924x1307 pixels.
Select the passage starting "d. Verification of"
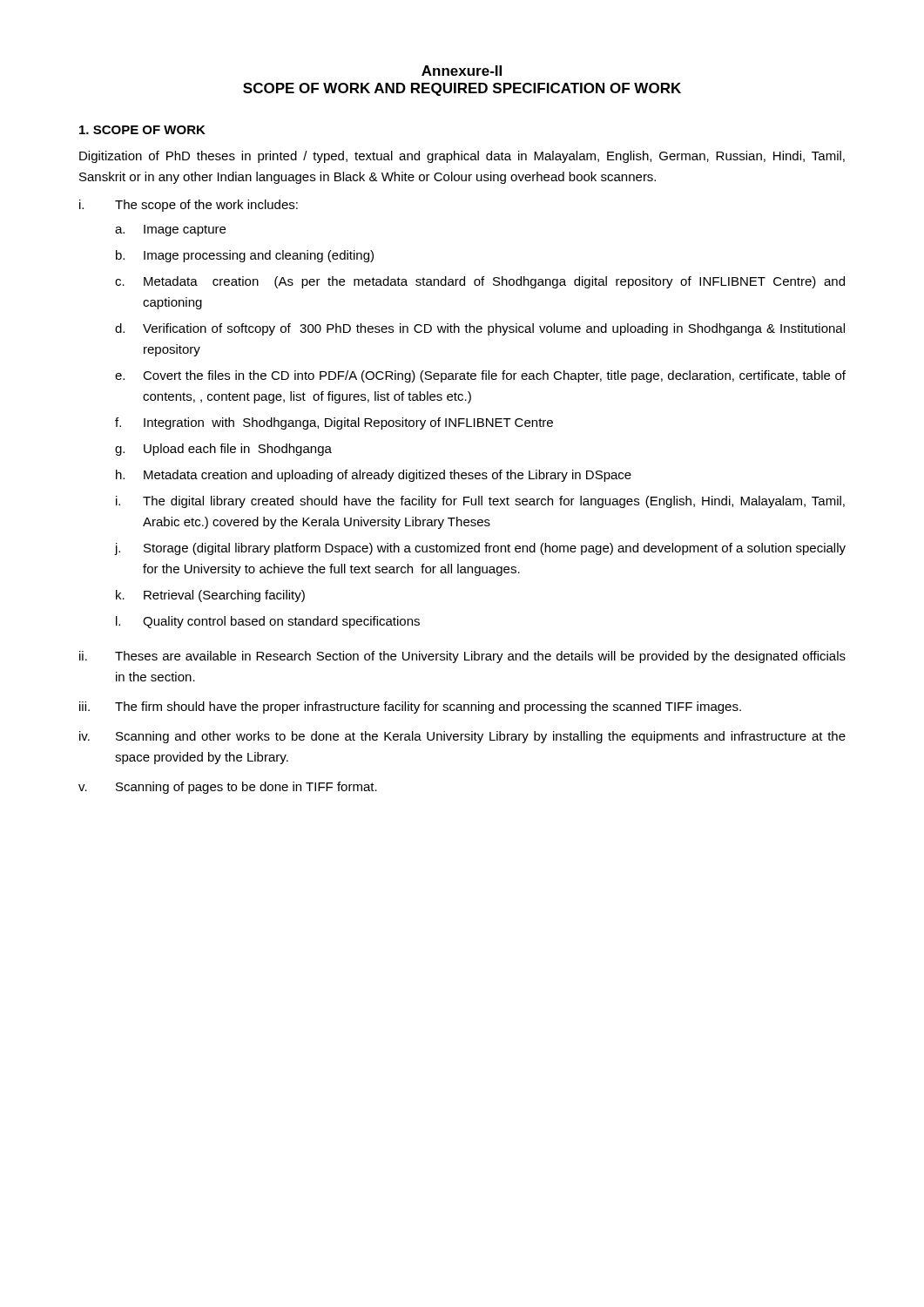click(x=480, y=339)
